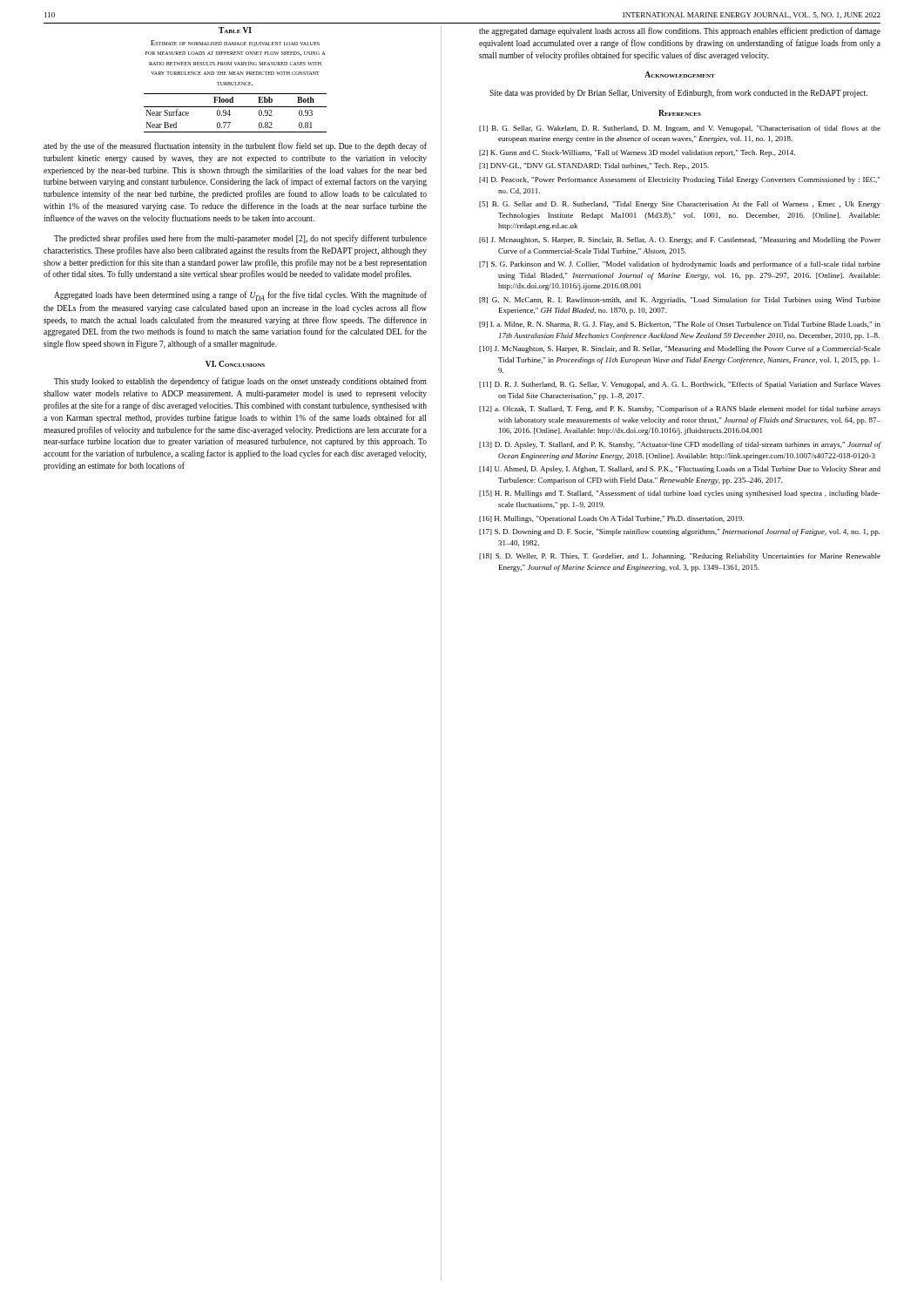Screen dimensions: 1307x924
Task: Point to the text block starting "[16] H. Mullings, "Operational Loads On A Tidal"
Action: point(612,518)
